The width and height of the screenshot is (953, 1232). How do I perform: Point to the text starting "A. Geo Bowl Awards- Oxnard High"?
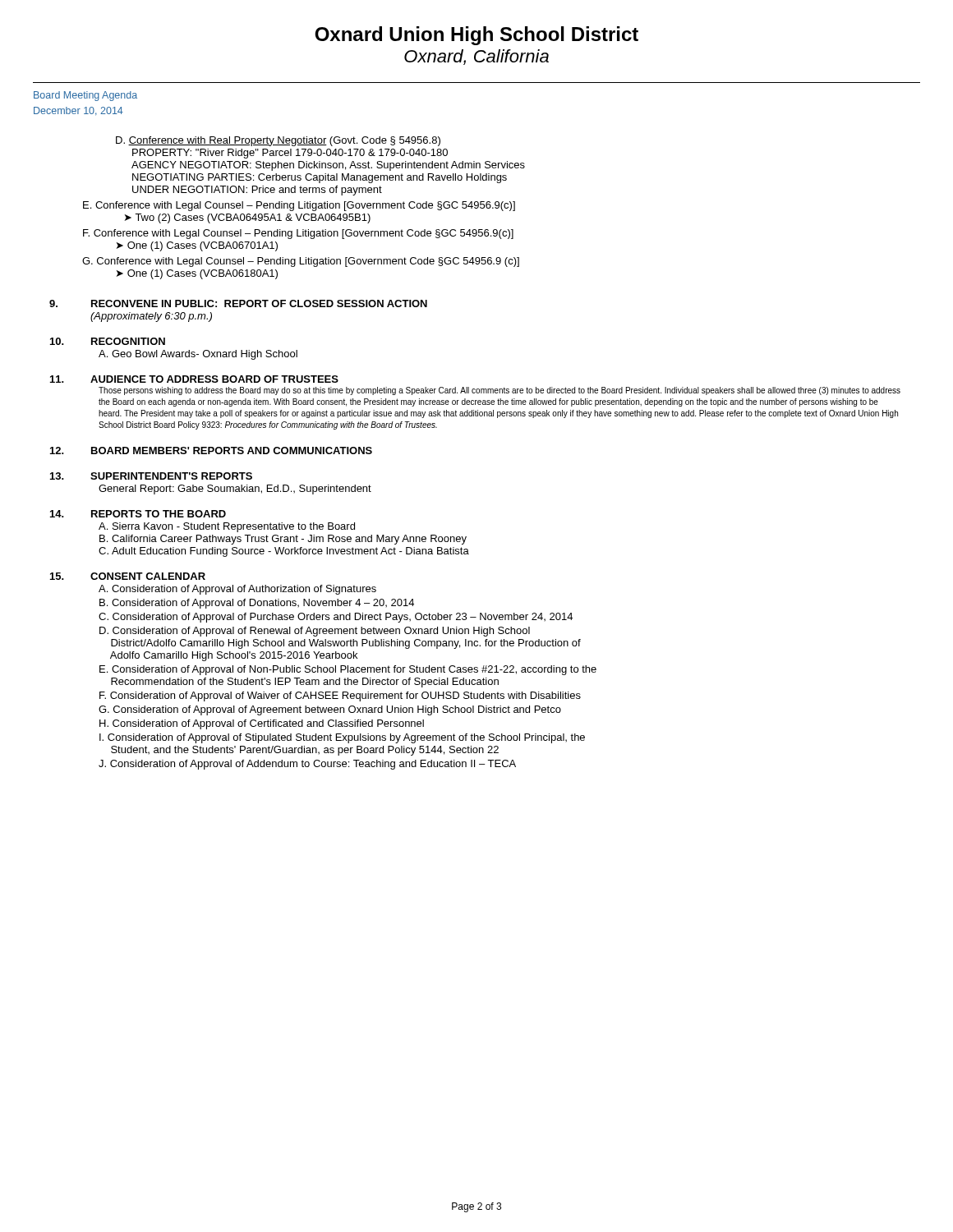pos(198,353)
